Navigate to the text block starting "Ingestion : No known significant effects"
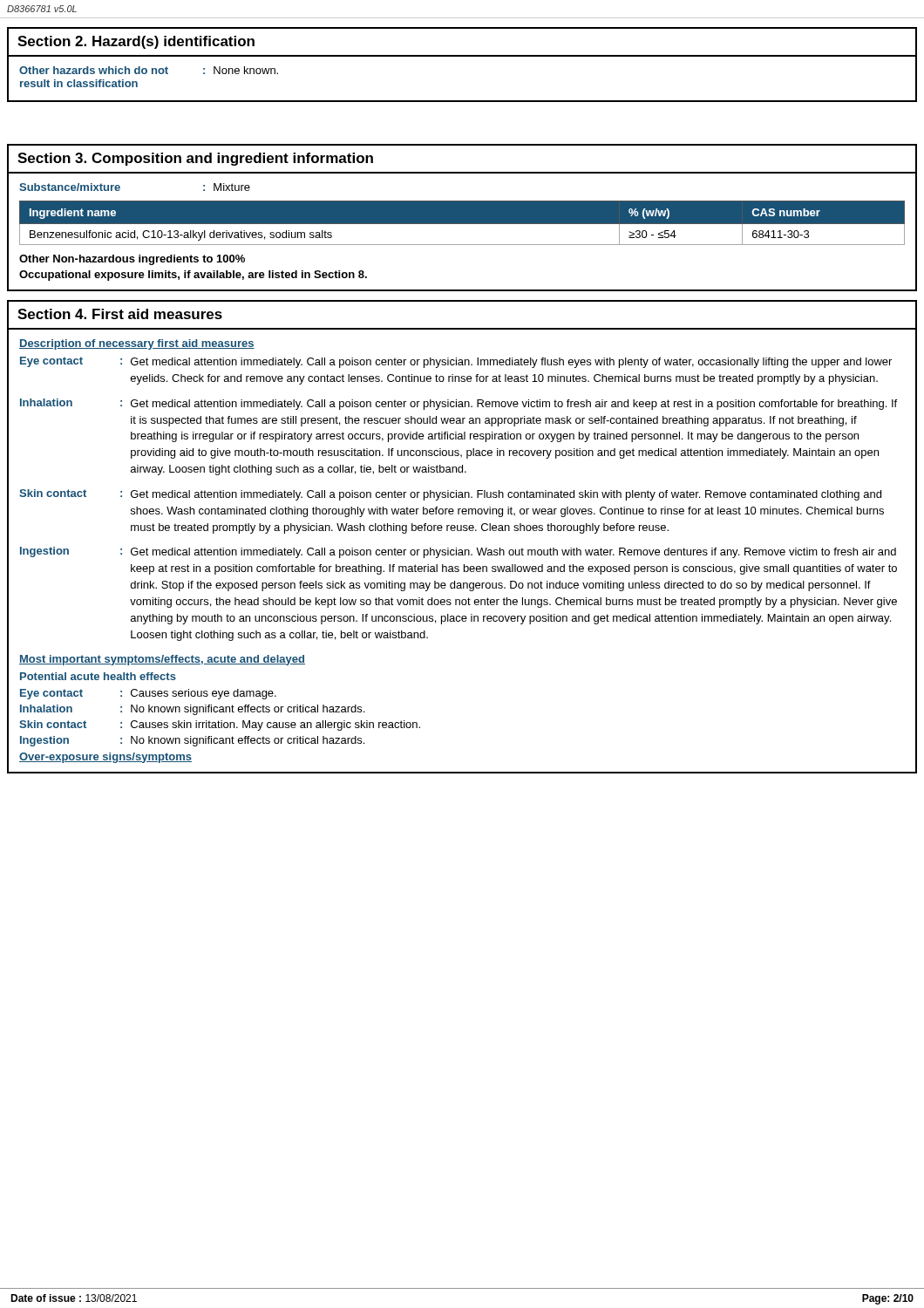 click(192, 741)
